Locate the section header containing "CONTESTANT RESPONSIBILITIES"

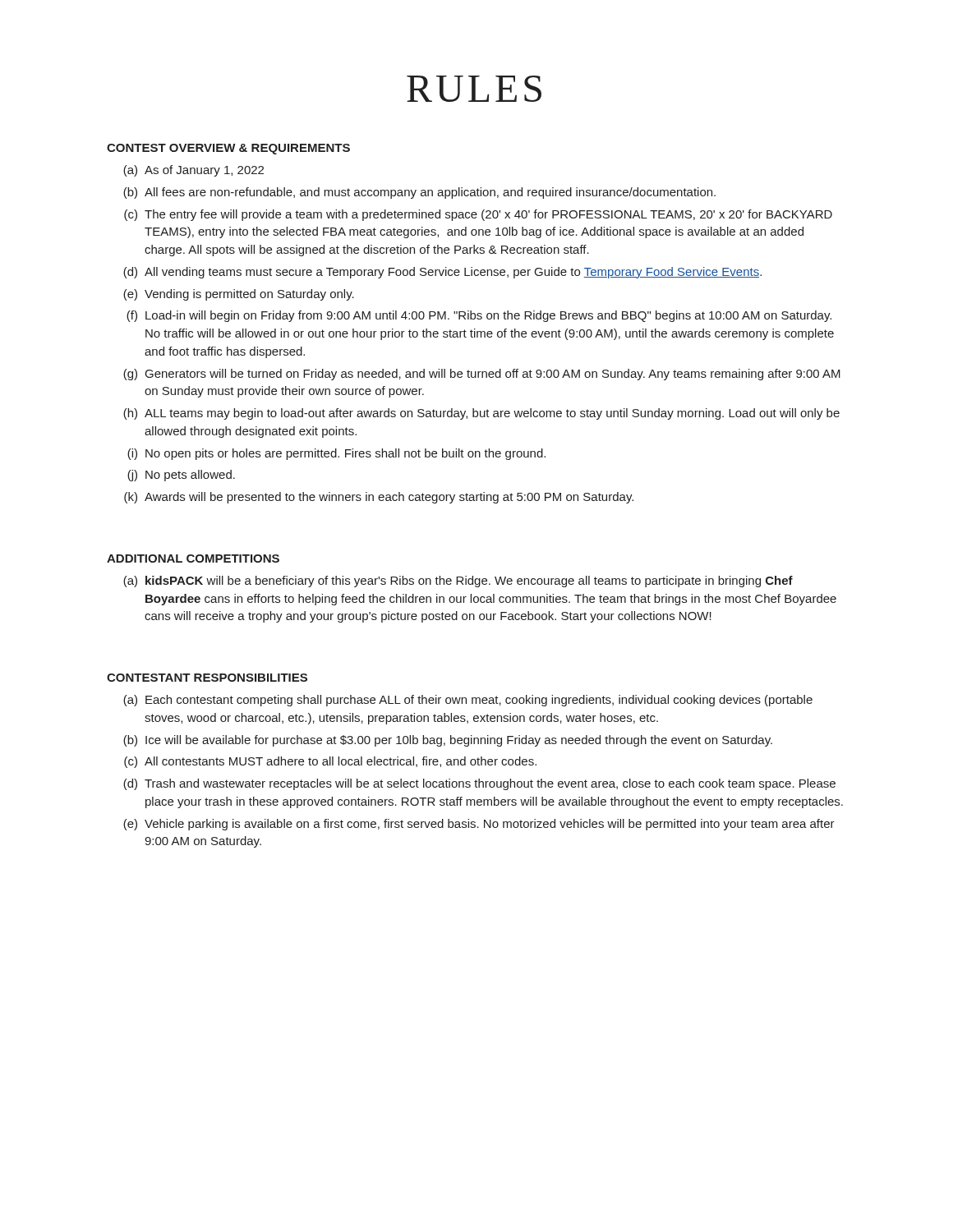[207, 677]
